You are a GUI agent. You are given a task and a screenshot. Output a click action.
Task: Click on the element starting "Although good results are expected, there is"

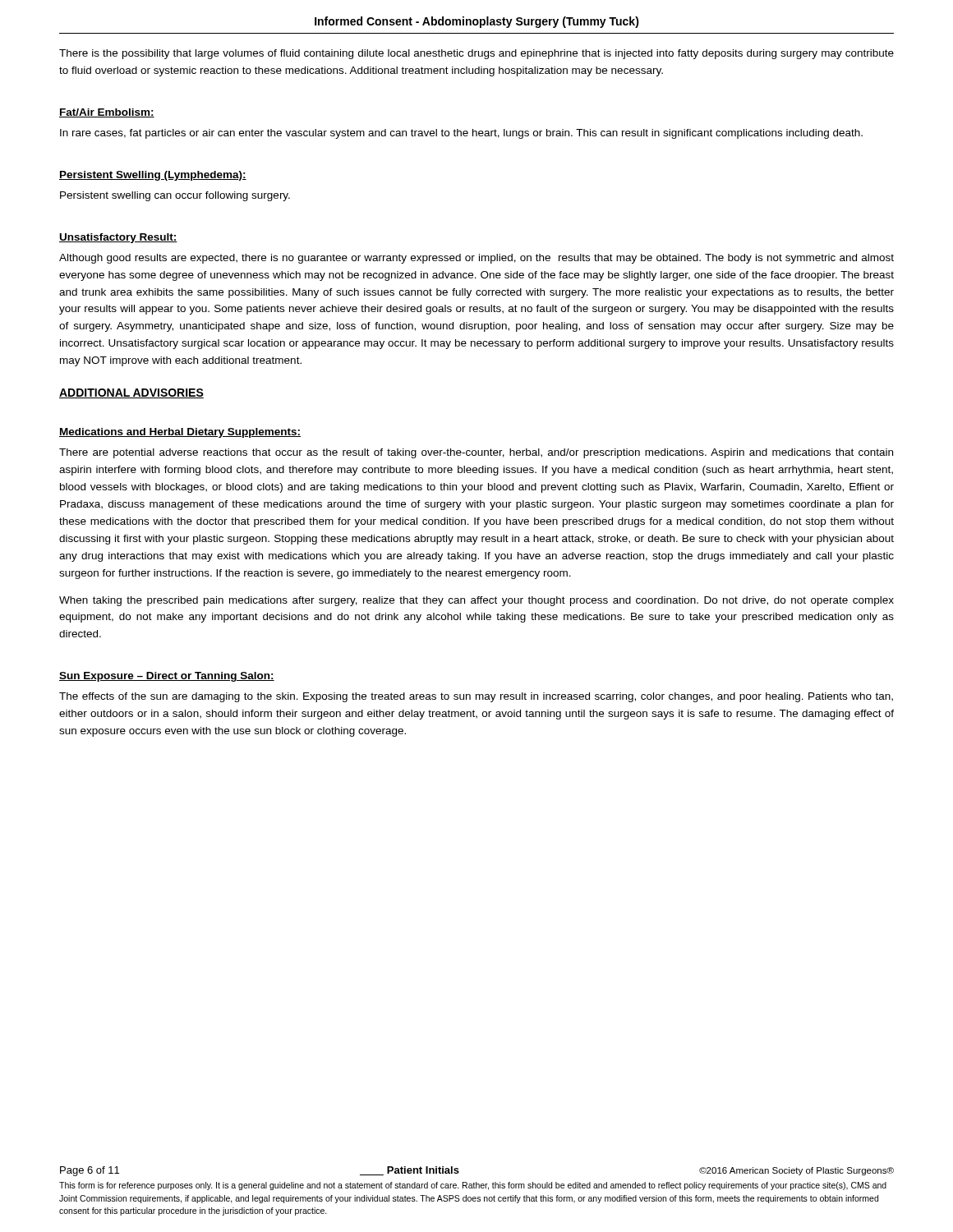476,309
